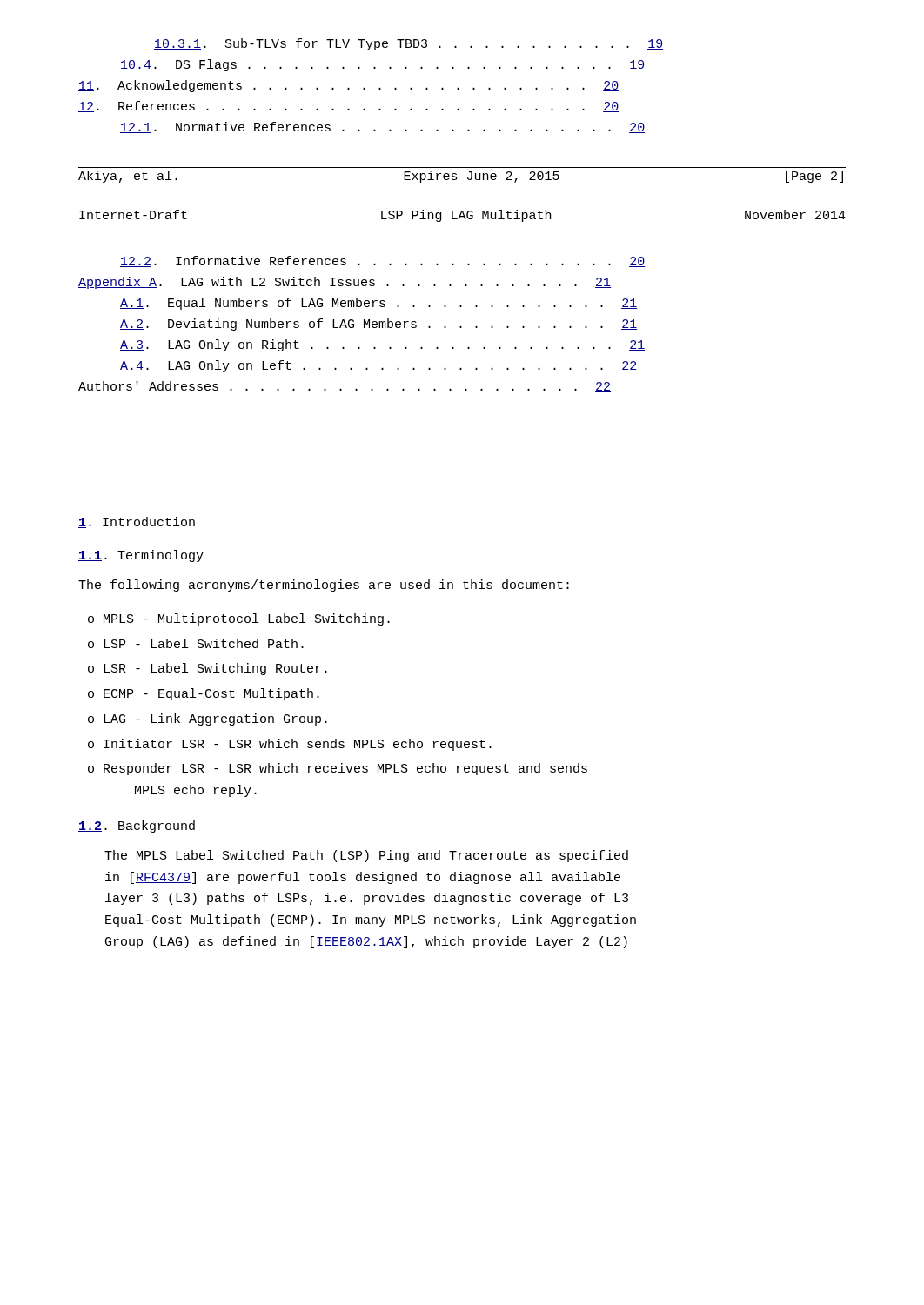
Task: Locate the list item that says "12.2. Informative References . ."
Action: [x=375, y=262]
